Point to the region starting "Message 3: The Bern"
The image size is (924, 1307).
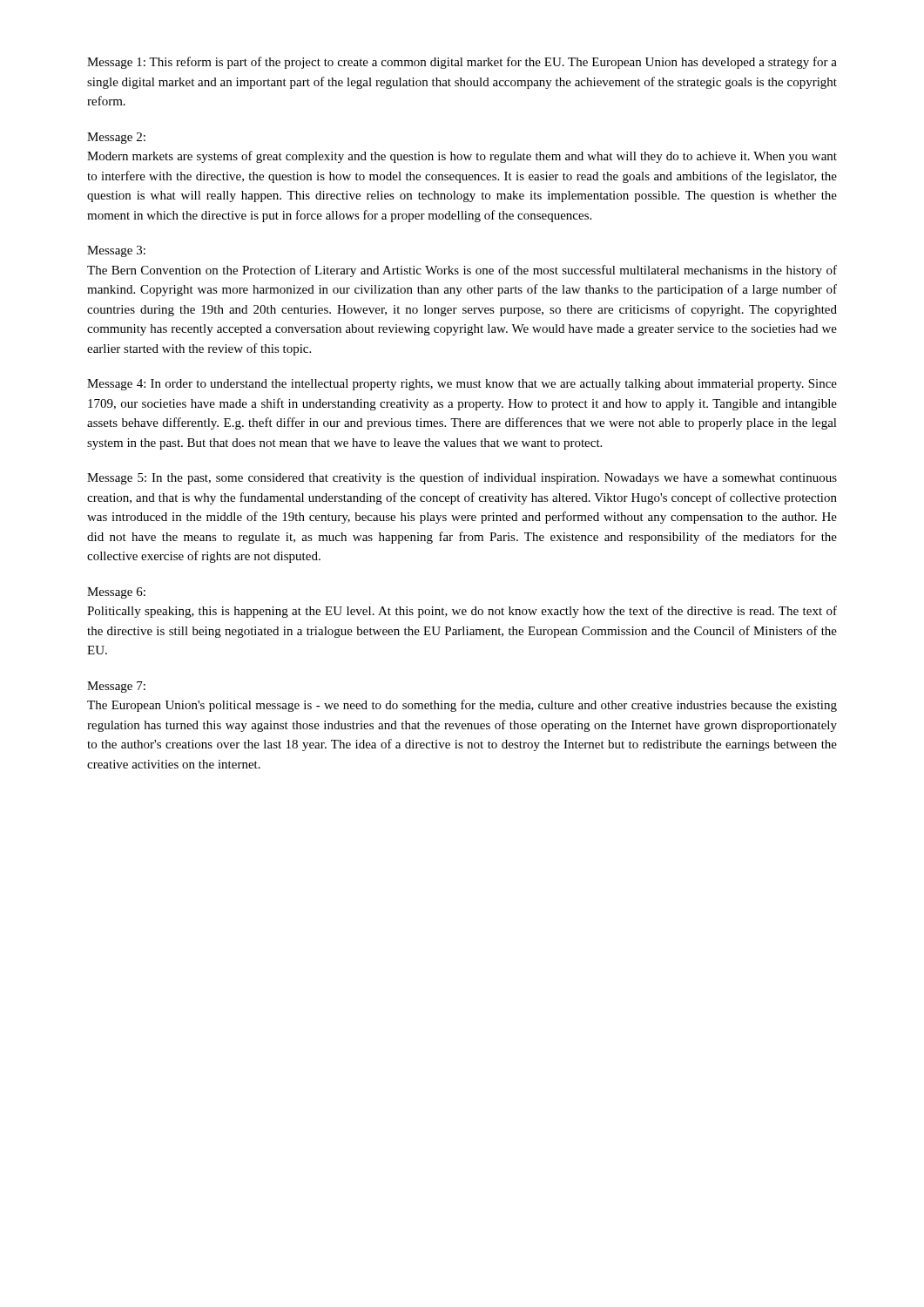click(462, 298)
